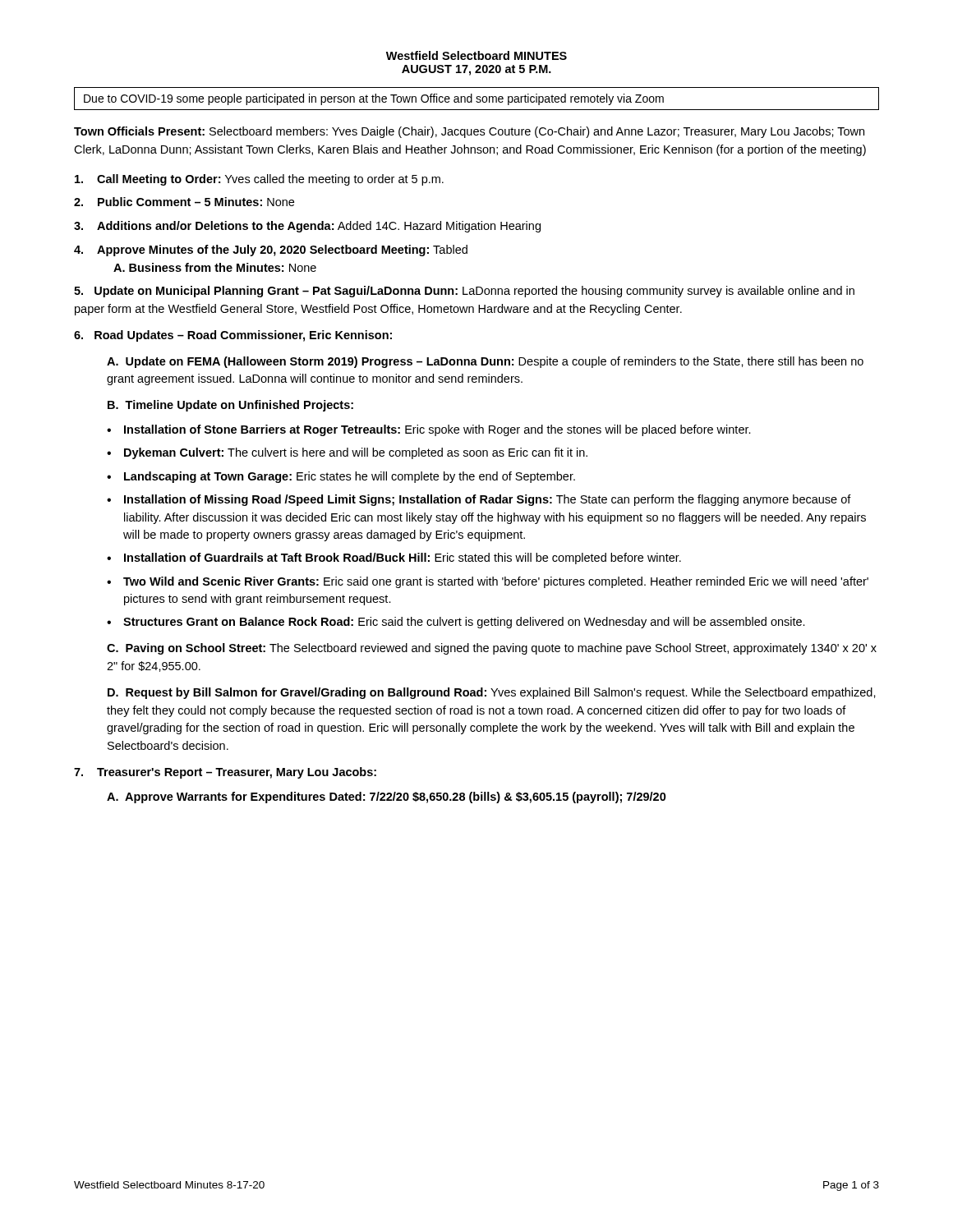Point to the text block starting "Town Officials Present: Selectboard members: Yves"
953x1232 pixels.
(470, 140)
